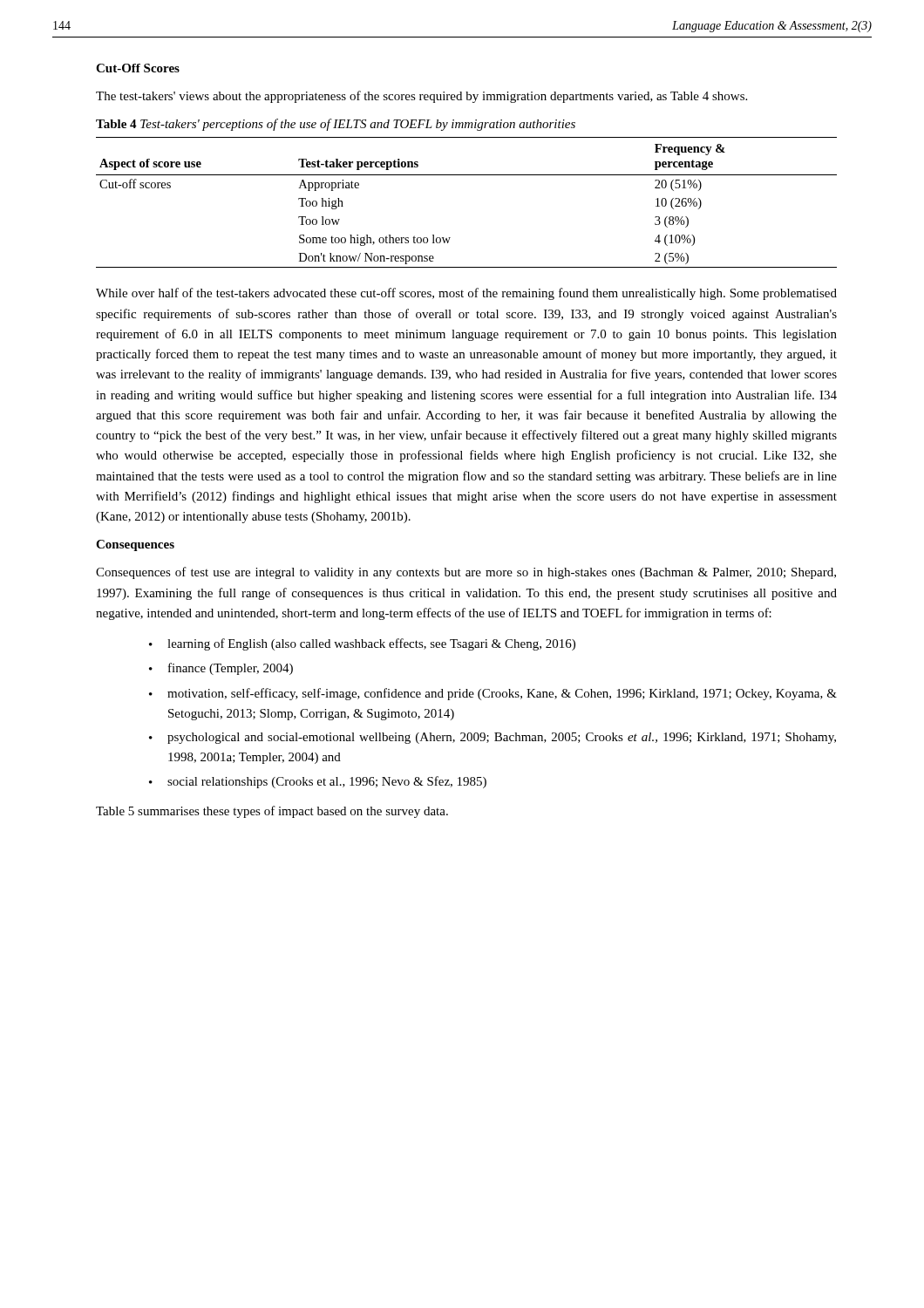Click the passage that begins "The test-takers' views about the appropriateness of"
Image resolution: width=924 pixels, height=1308 pixels.
(x=422, y=96)
